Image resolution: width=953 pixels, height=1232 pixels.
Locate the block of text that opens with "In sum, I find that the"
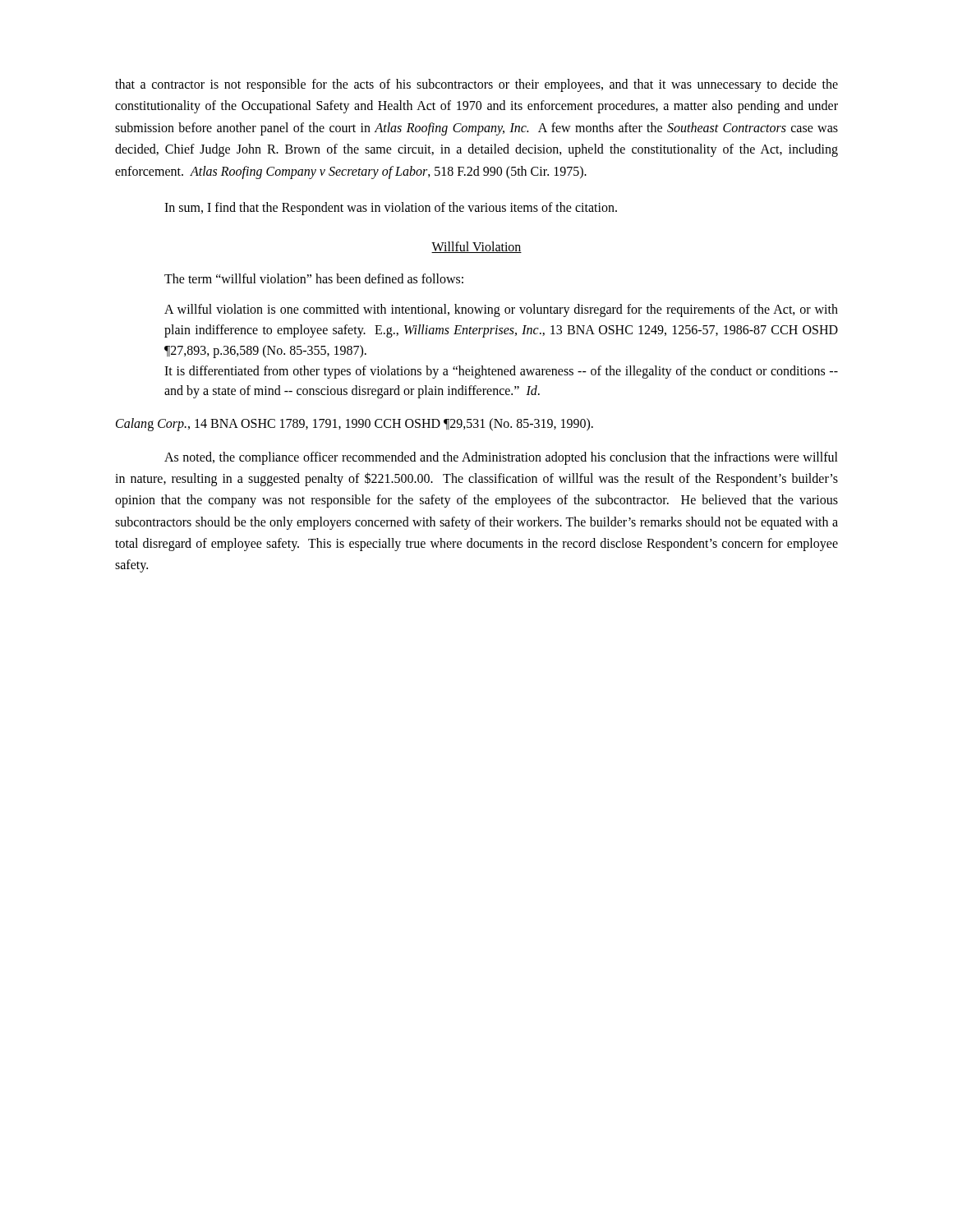click(x=501, y=208)
